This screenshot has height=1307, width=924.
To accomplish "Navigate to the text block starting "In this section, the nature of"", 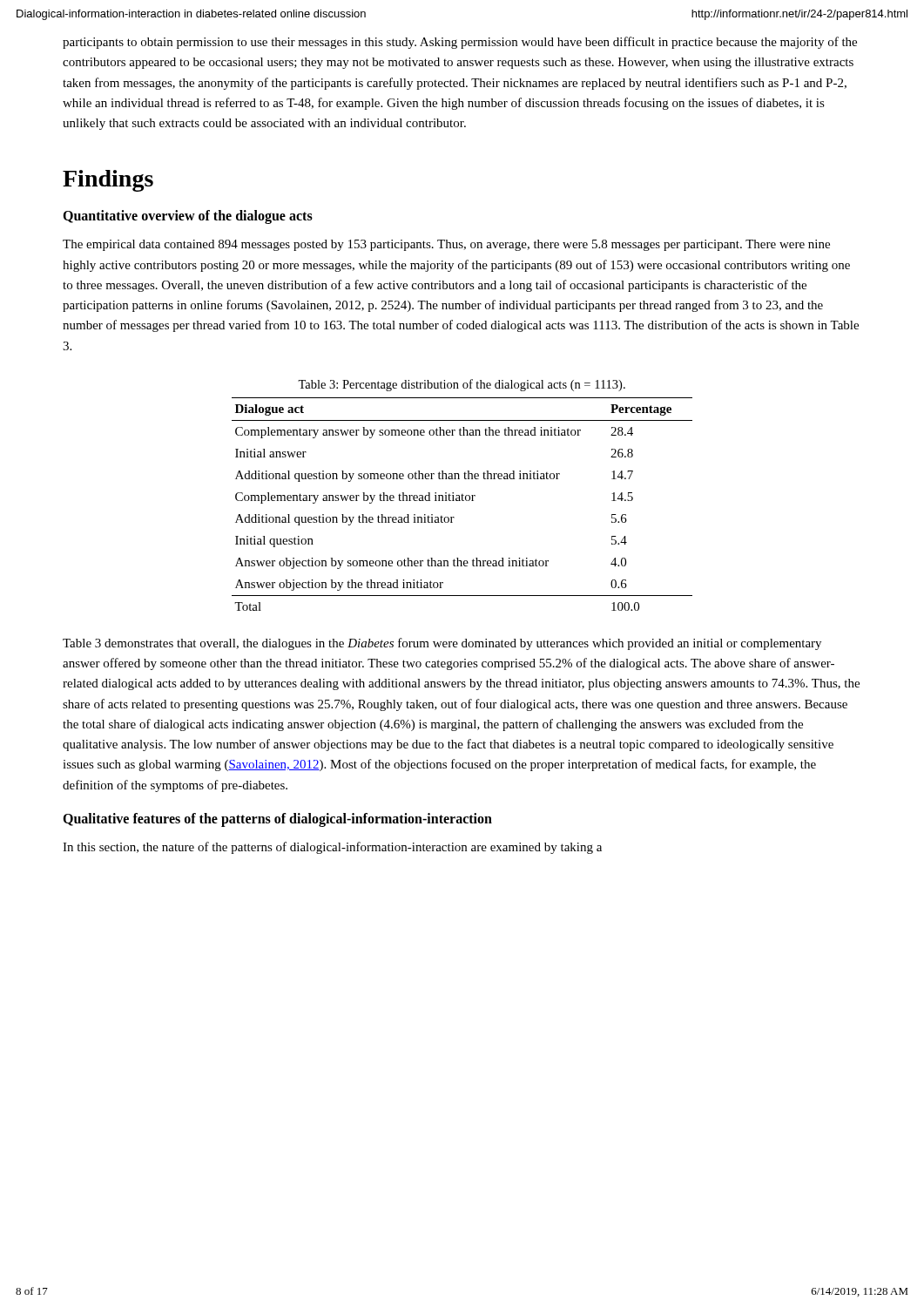I will (x=332, y=847).
